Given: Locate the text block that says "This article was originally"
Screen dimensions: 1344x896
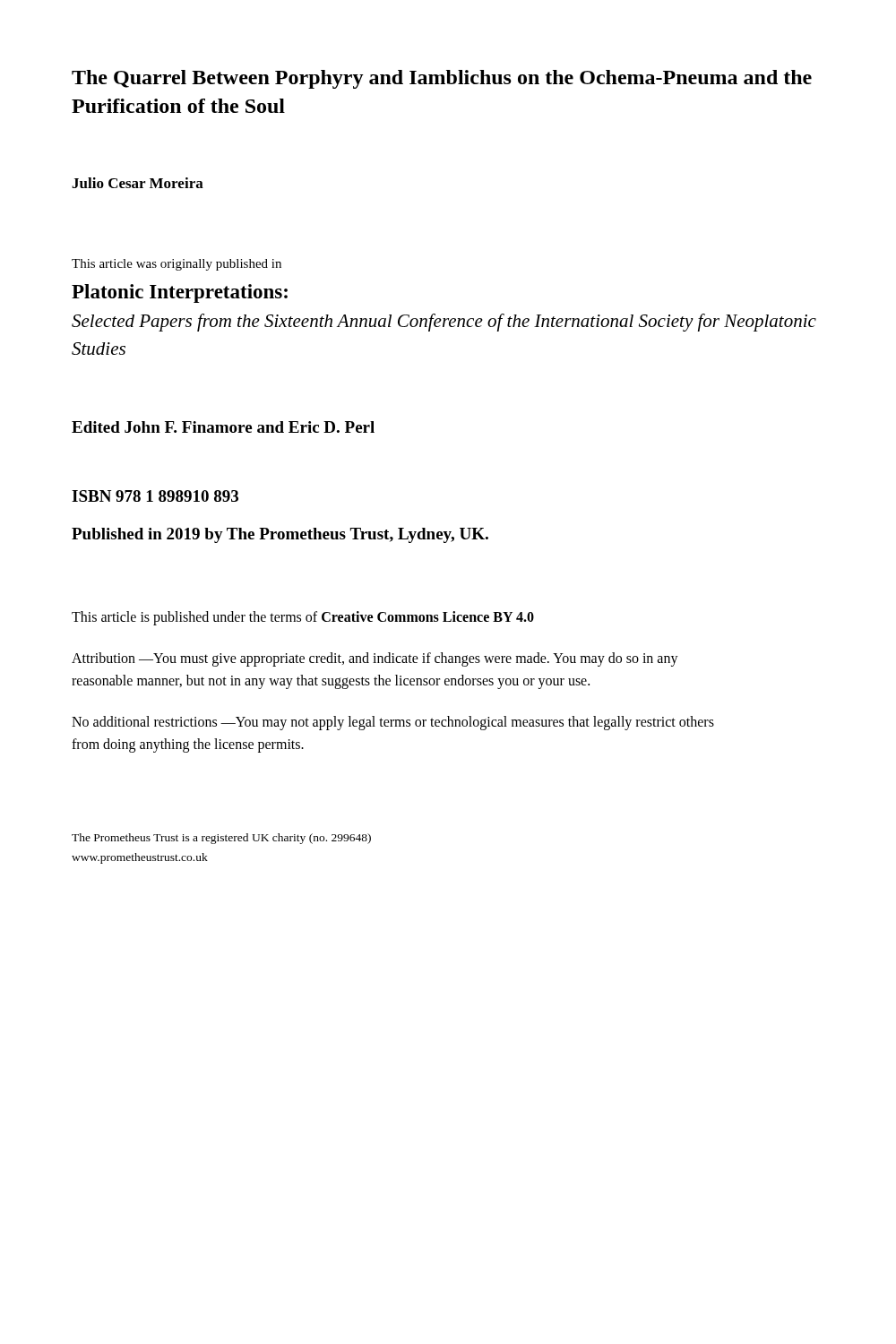Looking at the screenshot, I should pyautogui.click(x=177, y=263).
